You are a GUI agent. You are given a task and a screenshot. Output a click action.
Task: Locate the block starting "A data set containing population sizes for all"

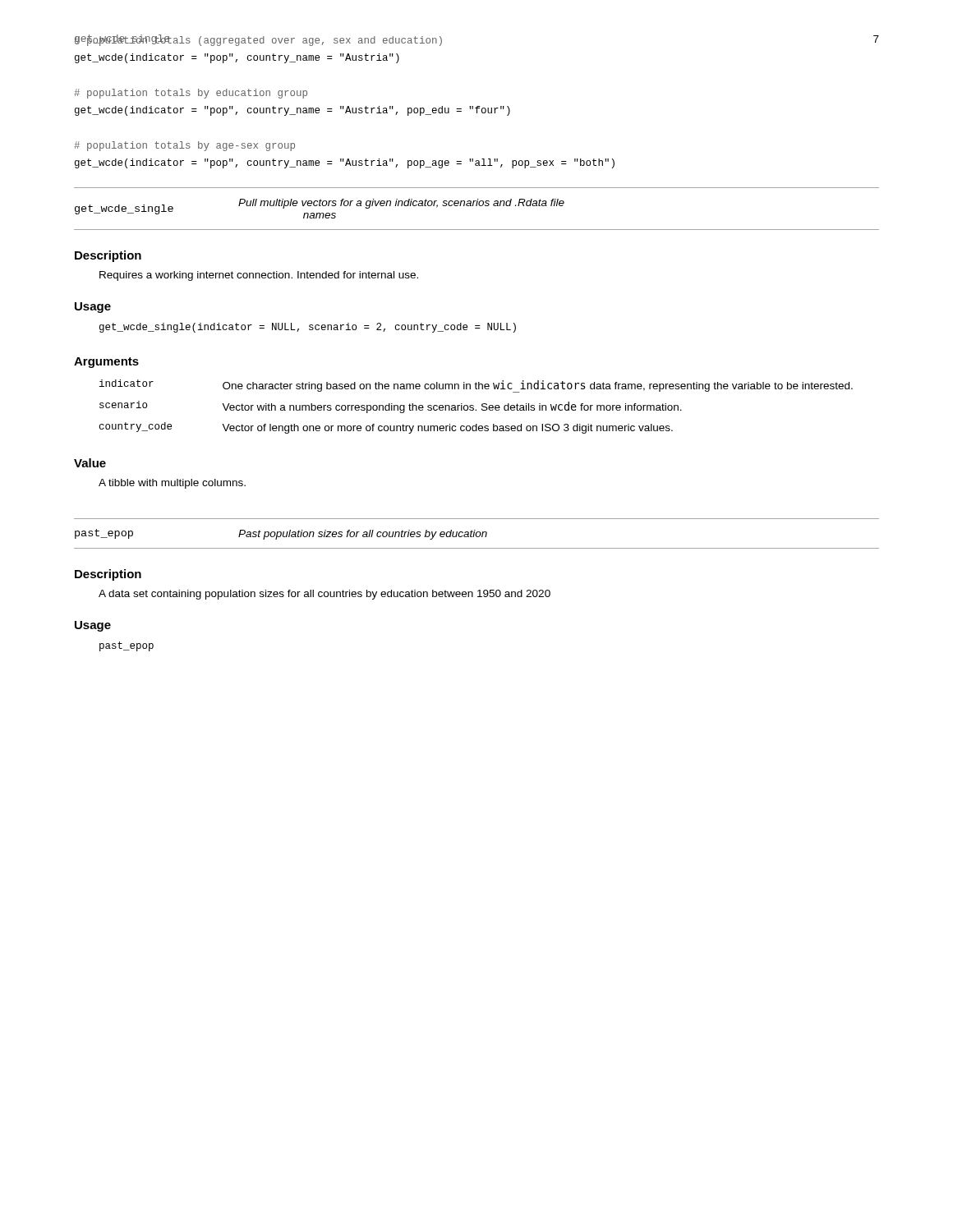(x=325, y=593)
